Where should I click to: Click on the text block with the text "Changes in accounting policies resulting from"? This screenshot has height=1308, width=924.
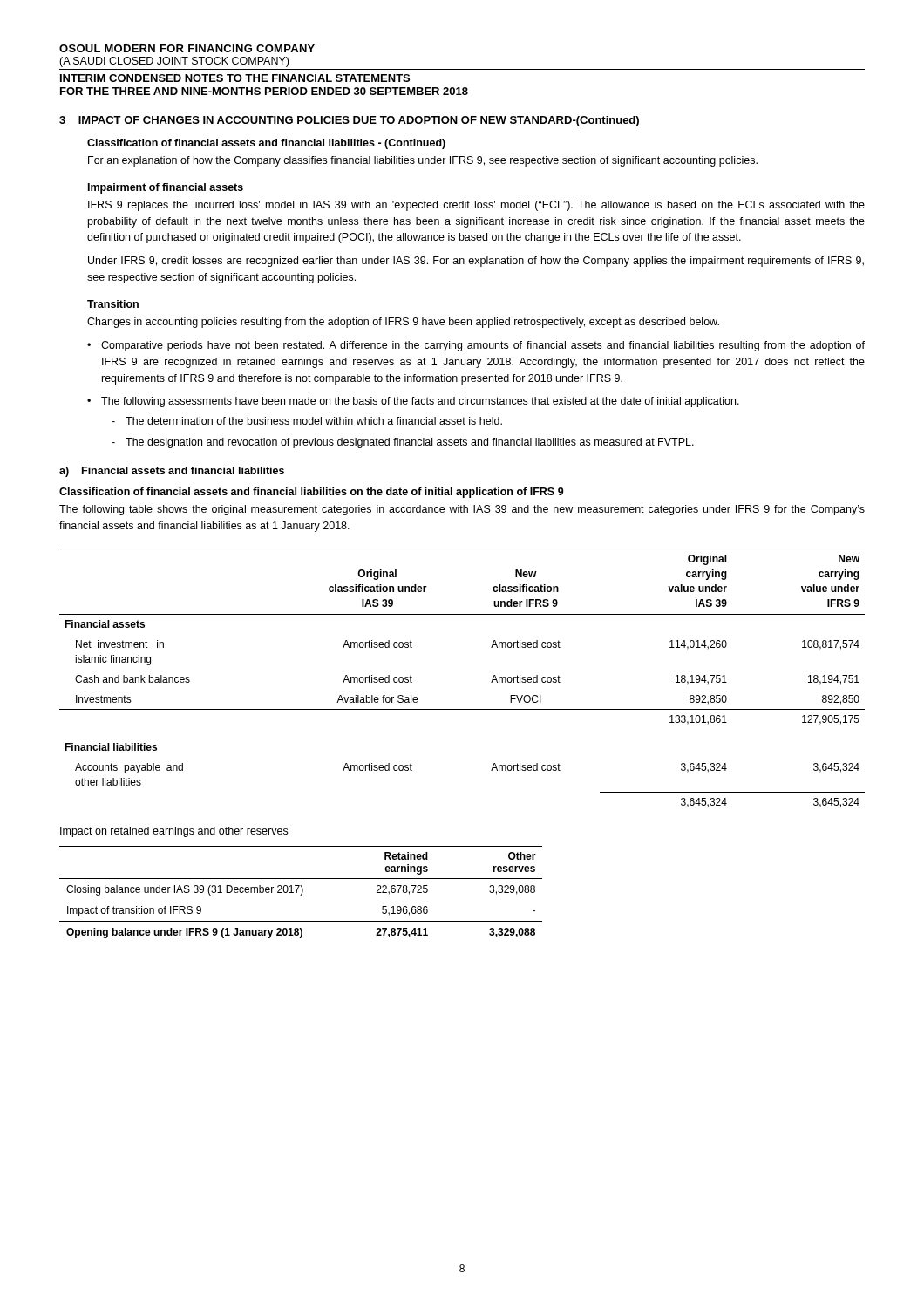[404, 321]
